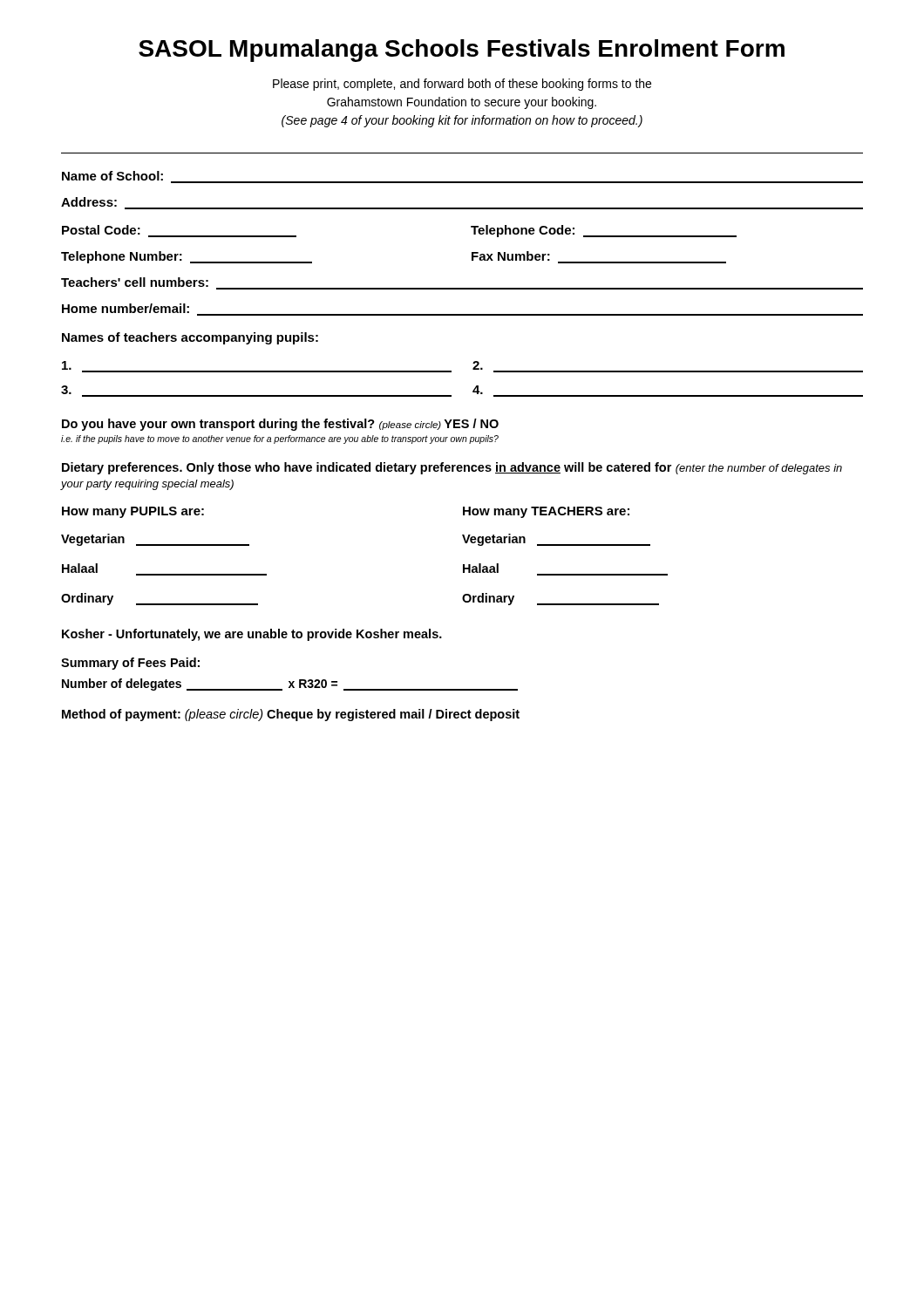Select the passage starting "Postal Code: Telephone"
The width and height of the screenshot is (924, 1308).
point(462,228)
